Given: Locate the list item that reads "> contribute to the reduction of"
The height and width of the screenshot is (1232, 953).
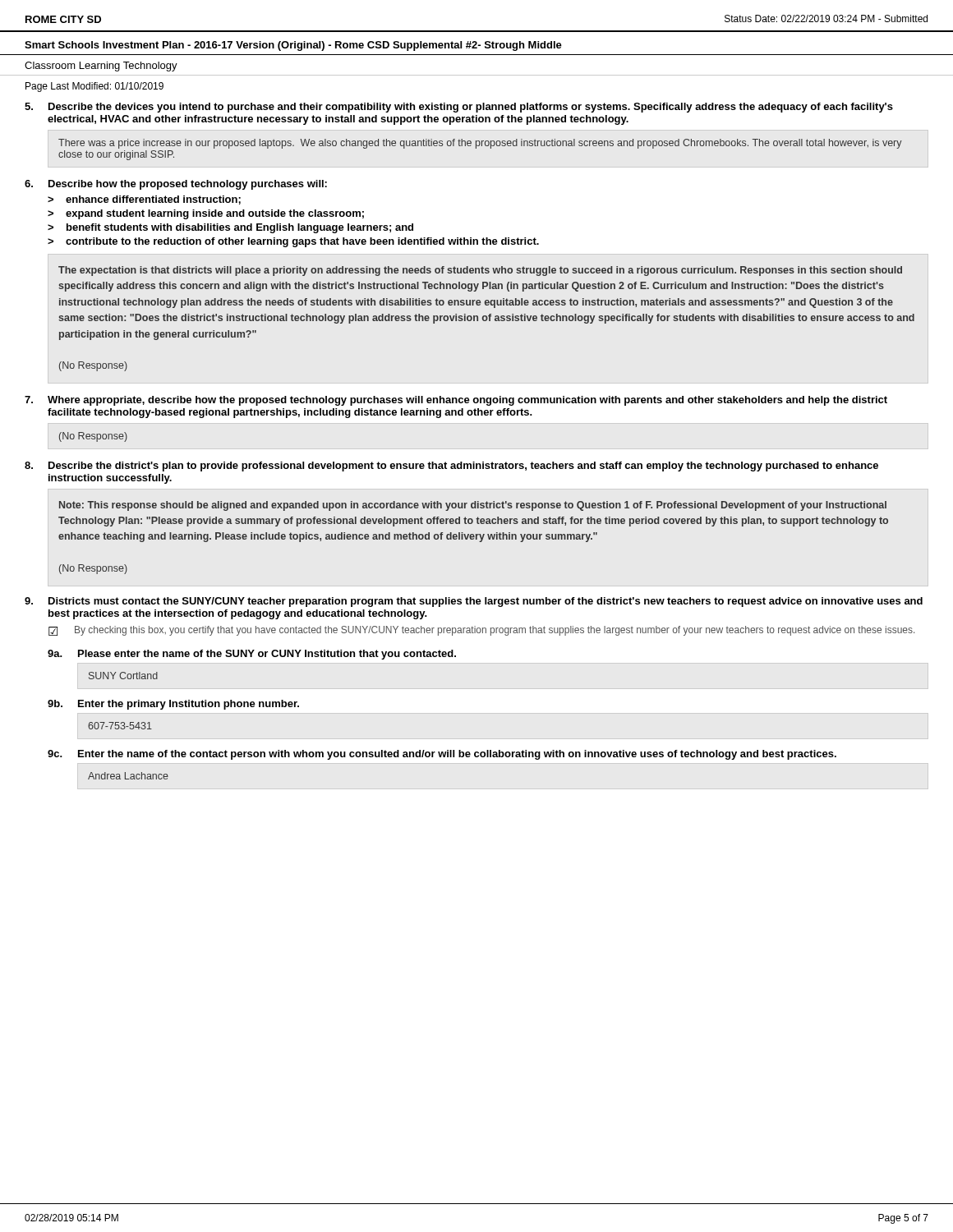Looking at the screenshot, I should click(293, 241).
